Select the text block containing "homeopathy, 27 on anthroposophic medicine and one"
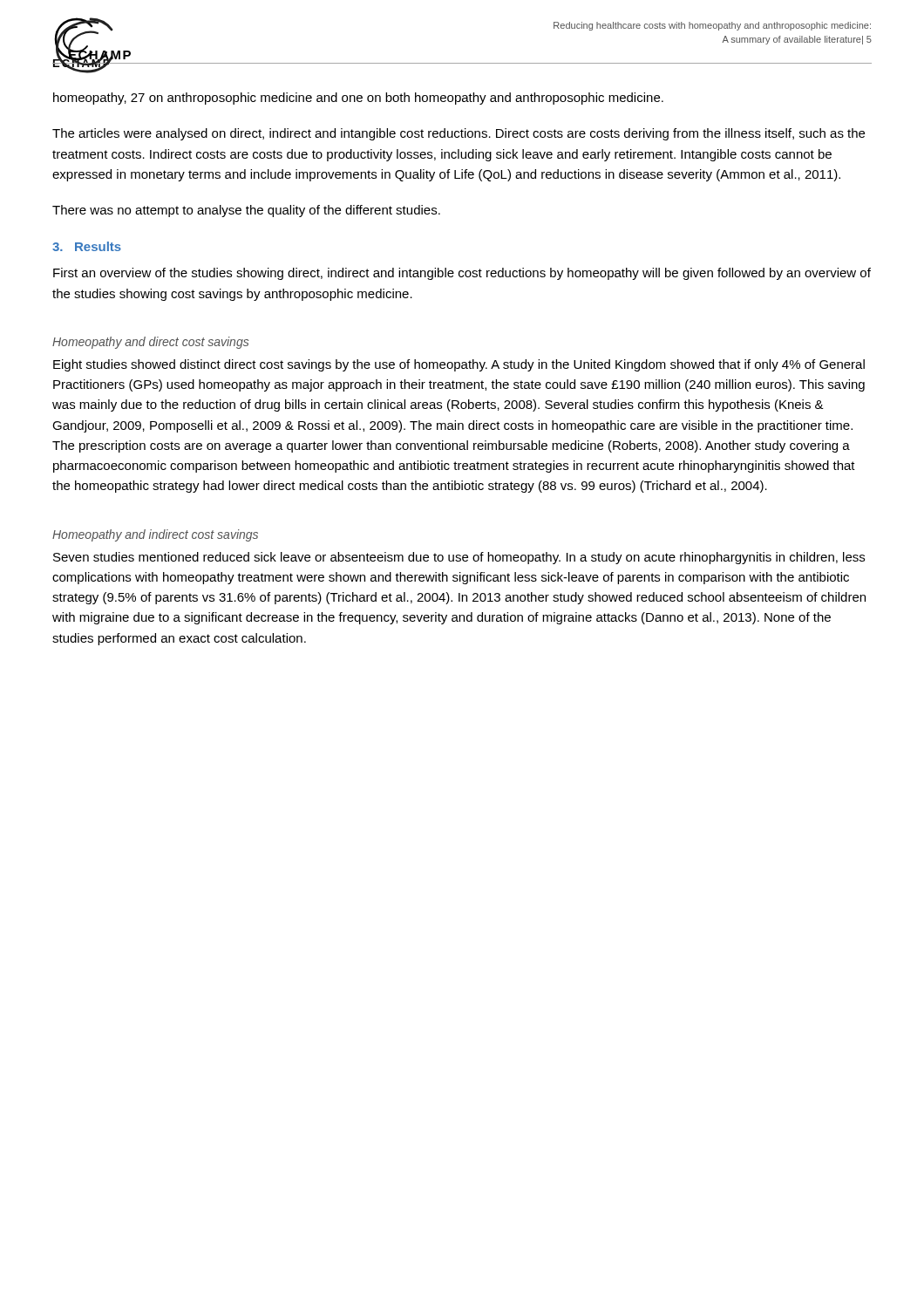Screen dimensions: 1308x924 coord(358,97)
